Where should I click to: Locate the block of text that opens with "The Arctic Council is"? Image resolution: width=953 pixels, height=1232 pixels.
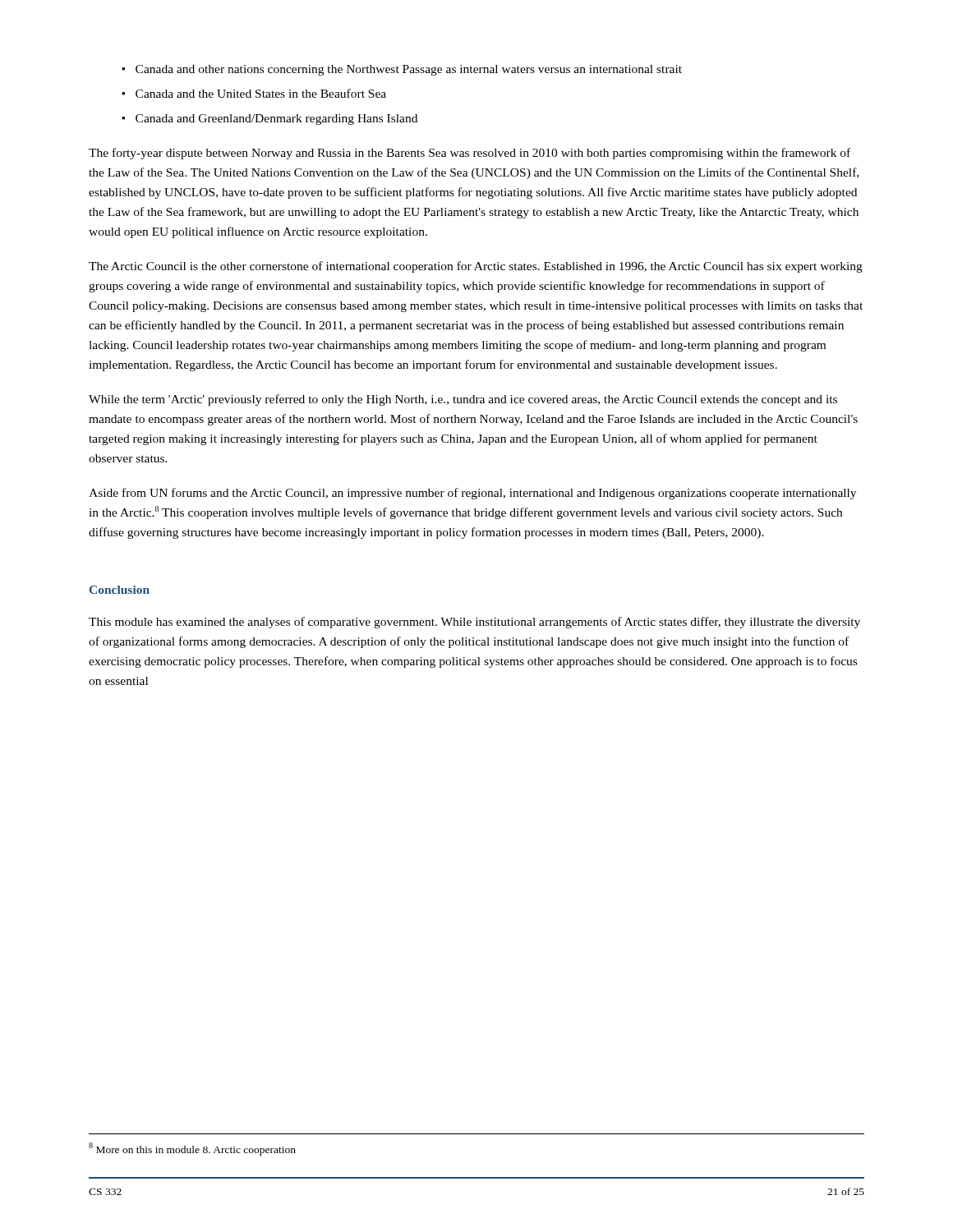[x=476, y=315]
